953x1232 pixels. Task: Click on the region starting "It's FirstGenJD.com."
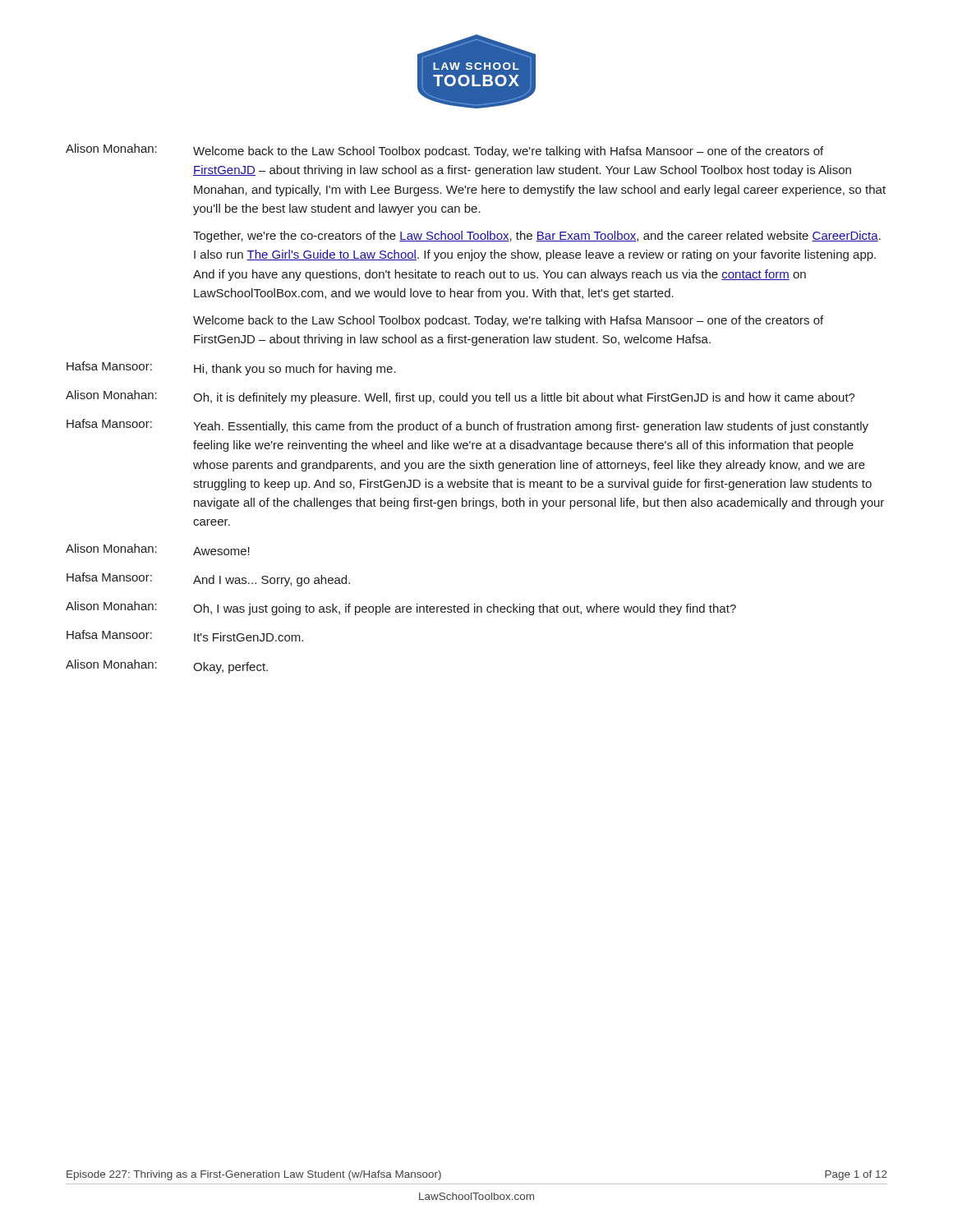[249, 637]
